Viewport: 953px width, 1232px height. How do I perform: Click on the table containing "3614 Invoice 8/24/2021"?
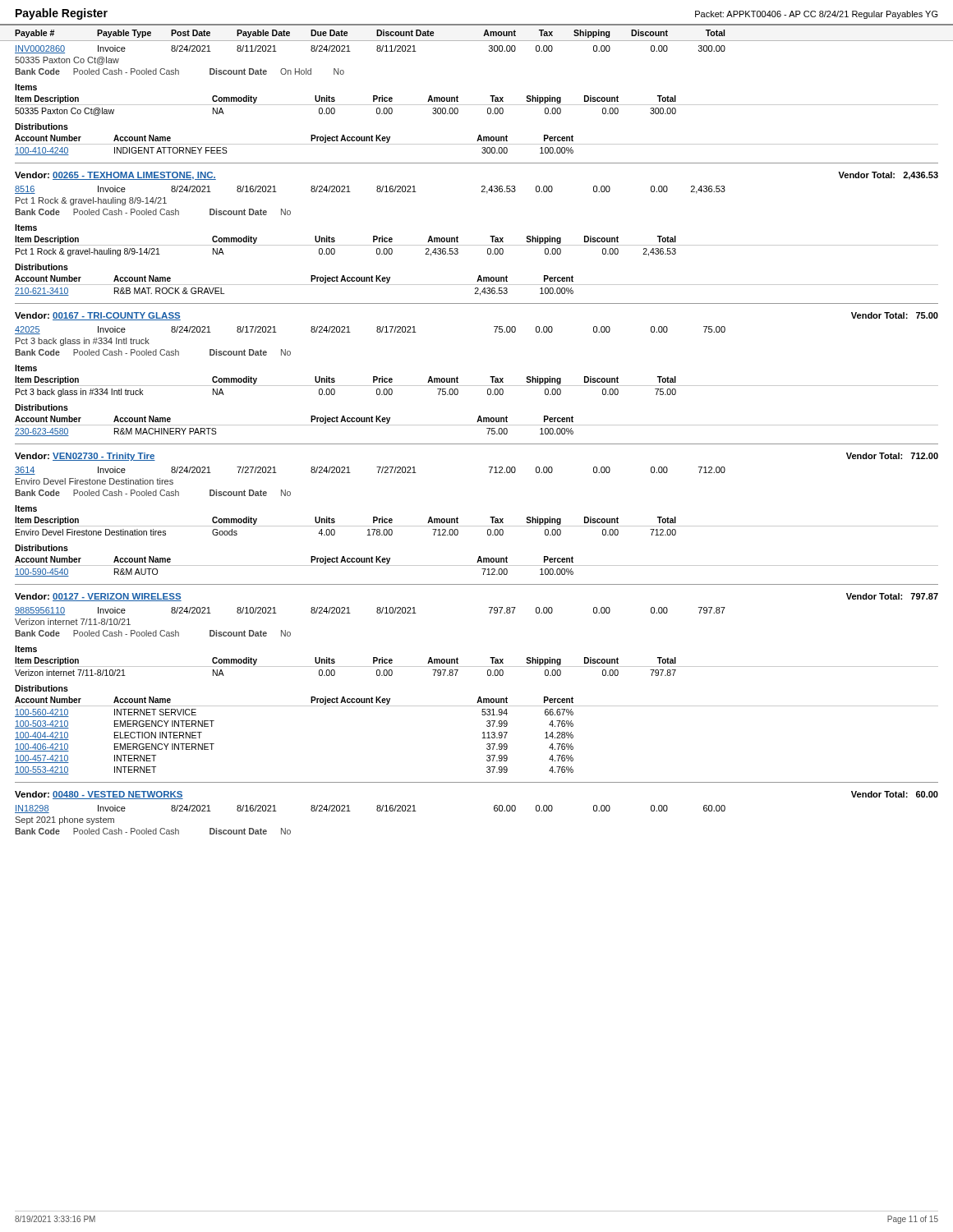click(476, 520)
